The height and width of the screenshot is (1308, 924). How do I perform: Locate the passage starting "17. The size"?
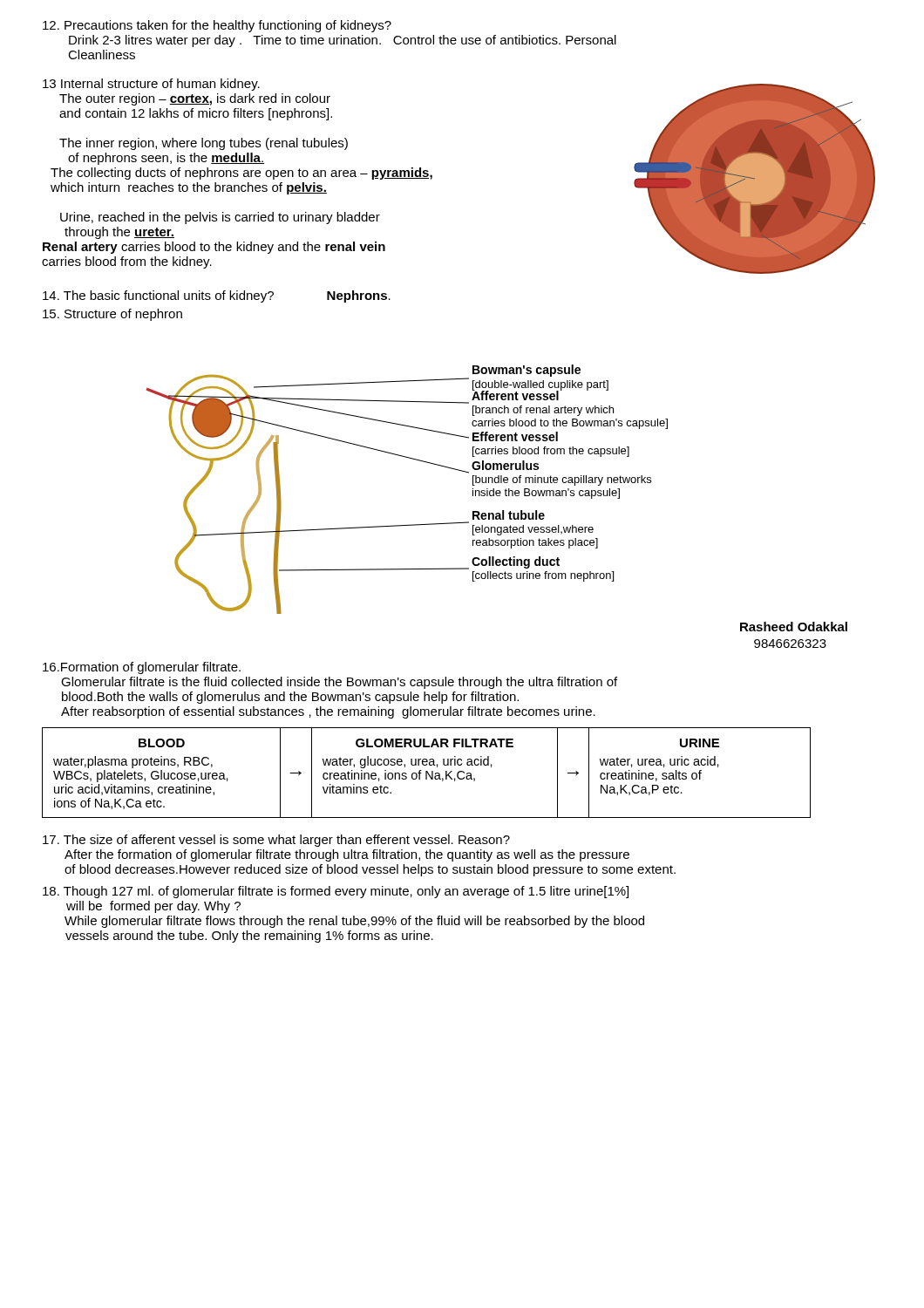tap(469, 854)
